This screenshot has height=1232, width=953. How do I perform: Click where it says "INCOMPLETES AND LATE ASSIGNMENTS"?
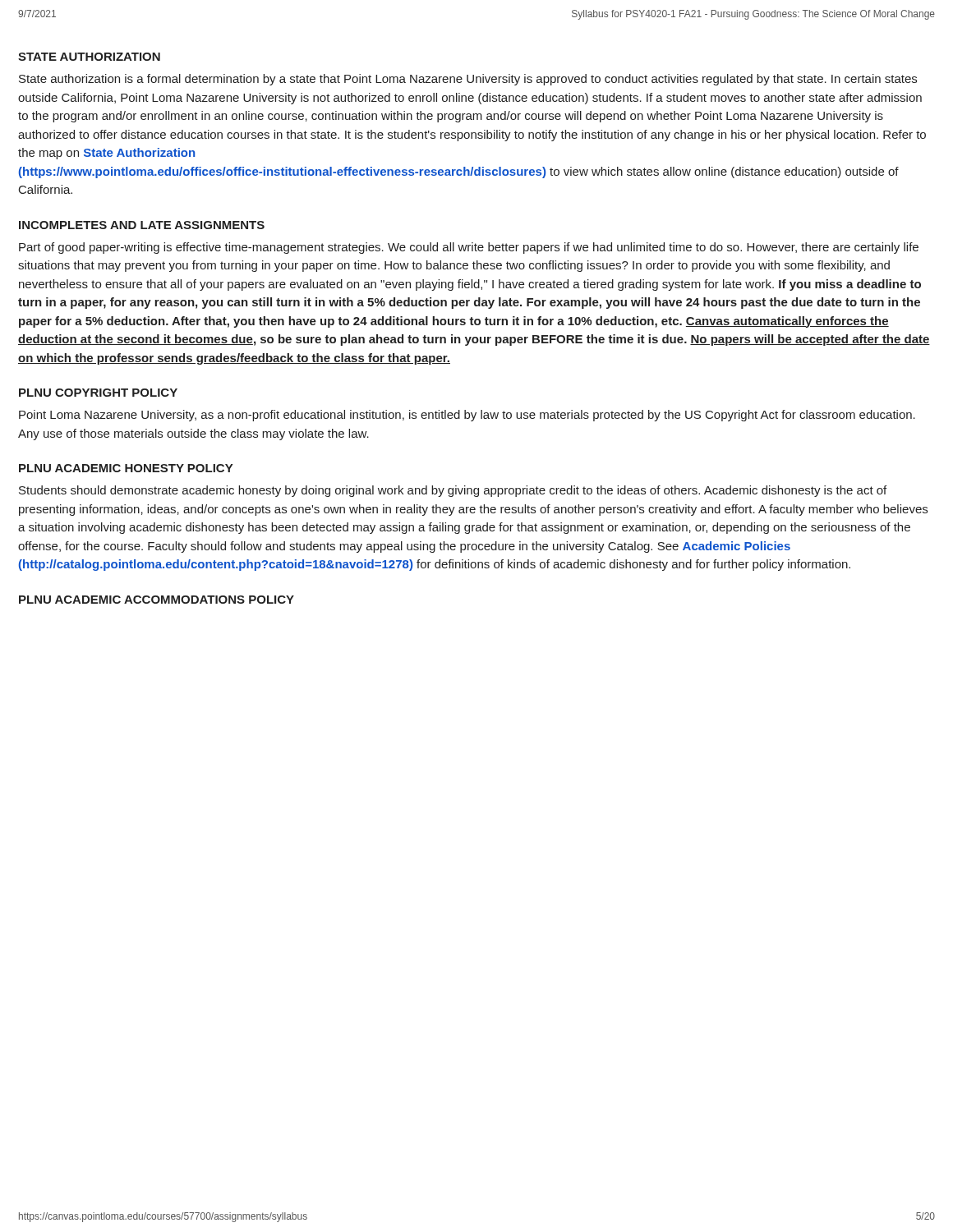point(141,224)
